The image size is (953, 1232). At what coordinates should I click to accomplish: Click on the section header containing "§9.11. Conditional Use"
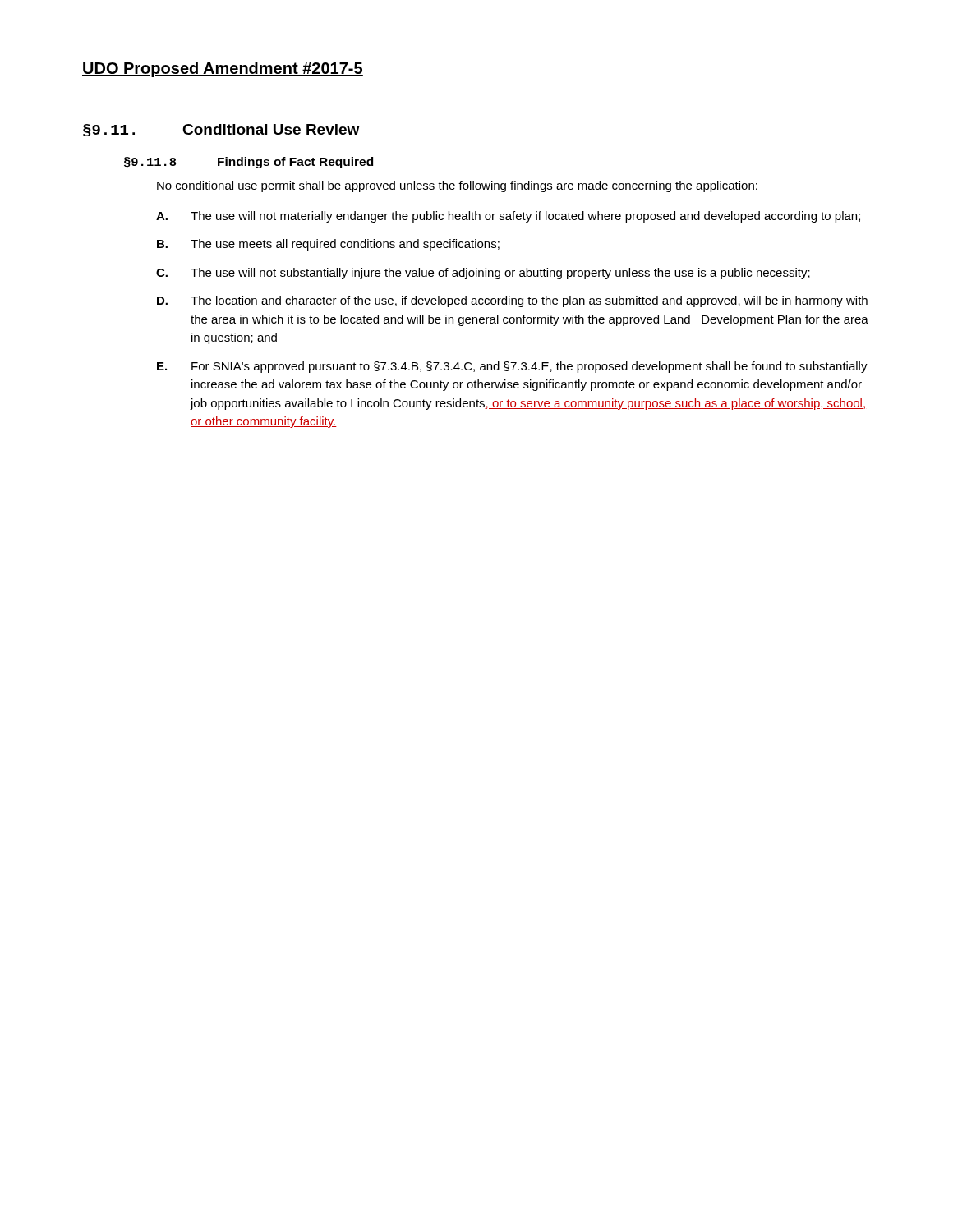click(221, 130)
